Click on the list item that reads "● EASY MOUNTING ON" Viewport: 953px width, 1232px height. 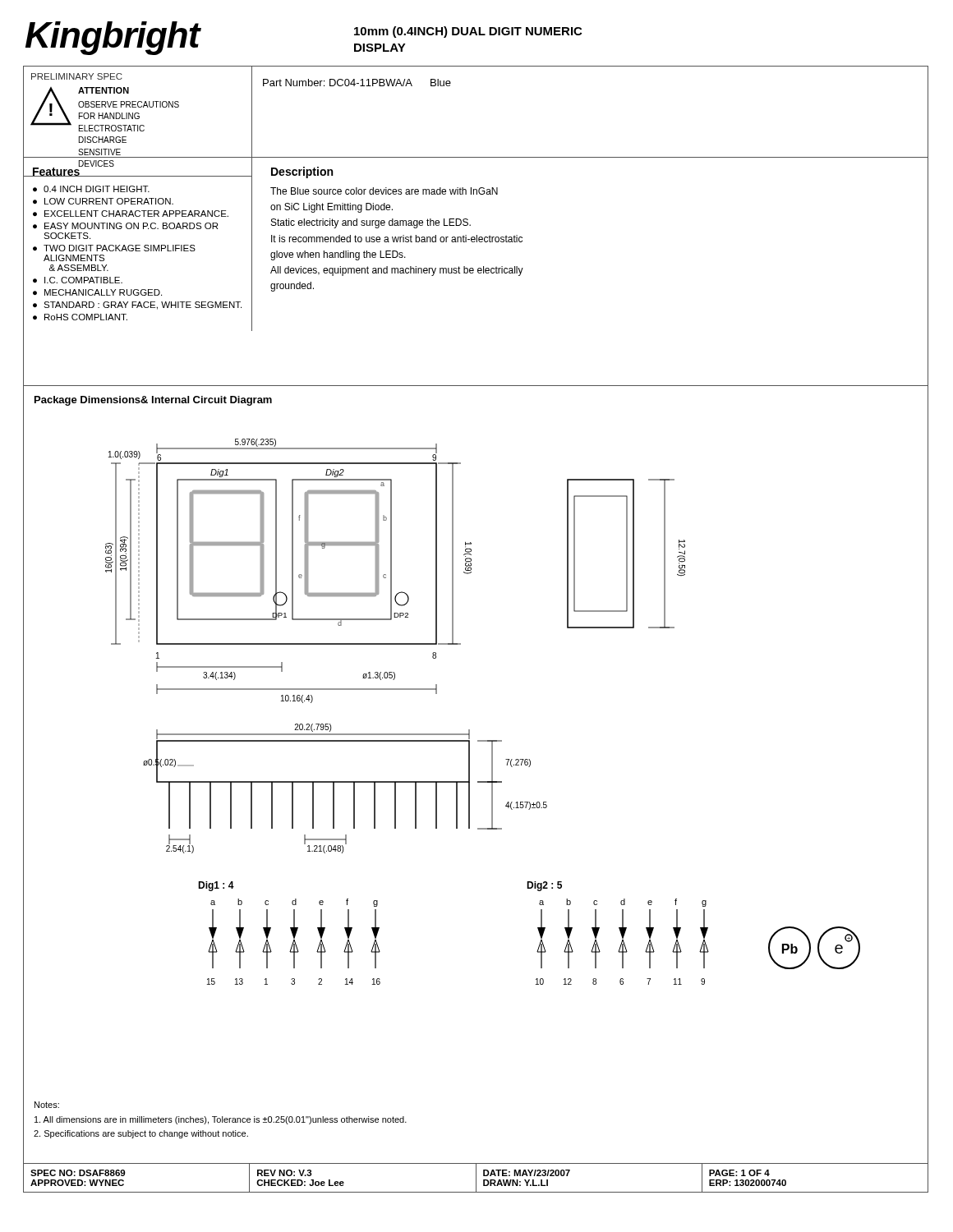click(x=125, y=231)
